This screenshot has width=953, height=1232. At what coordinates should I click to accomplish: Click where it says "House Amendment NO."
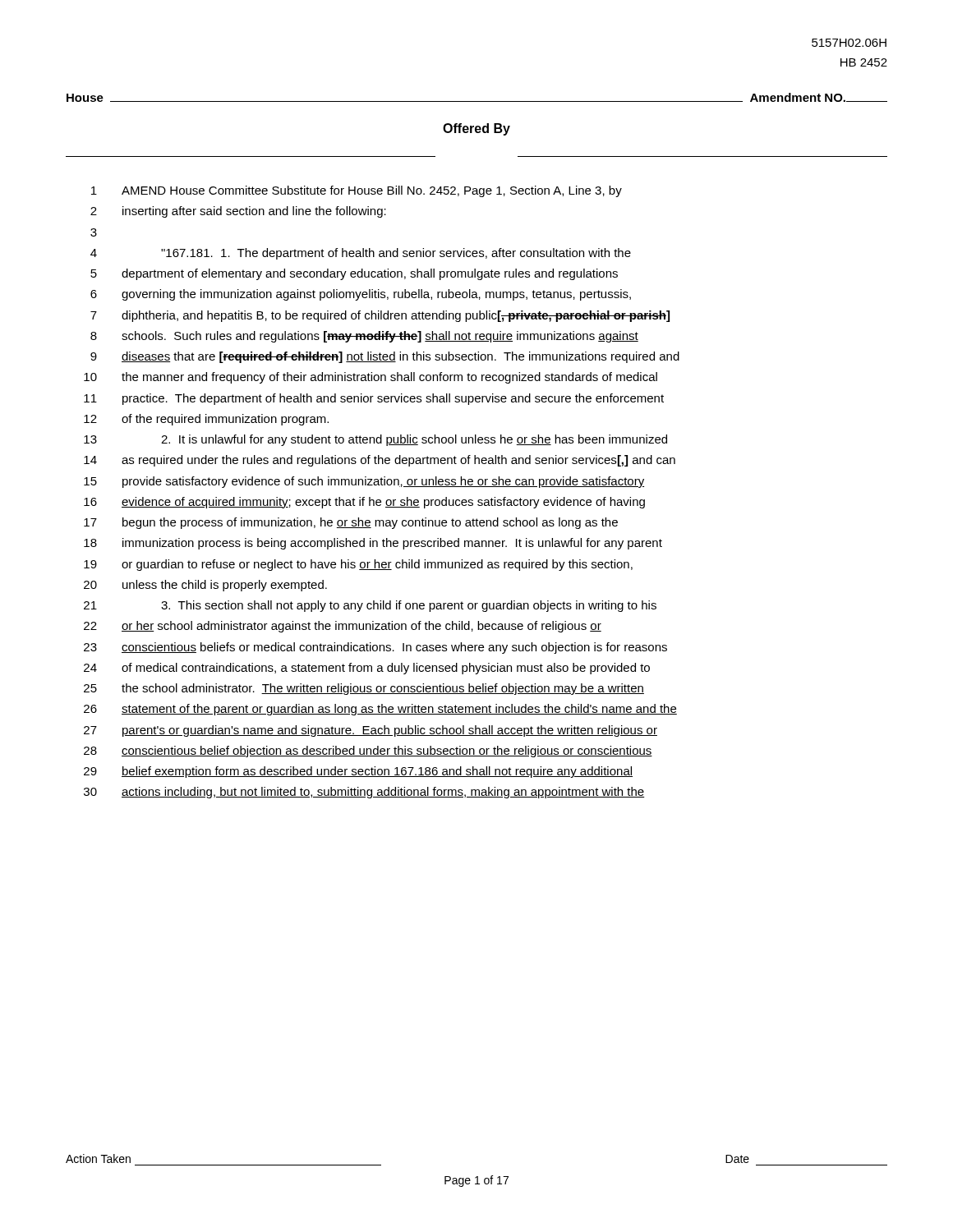tap(476, 97)
